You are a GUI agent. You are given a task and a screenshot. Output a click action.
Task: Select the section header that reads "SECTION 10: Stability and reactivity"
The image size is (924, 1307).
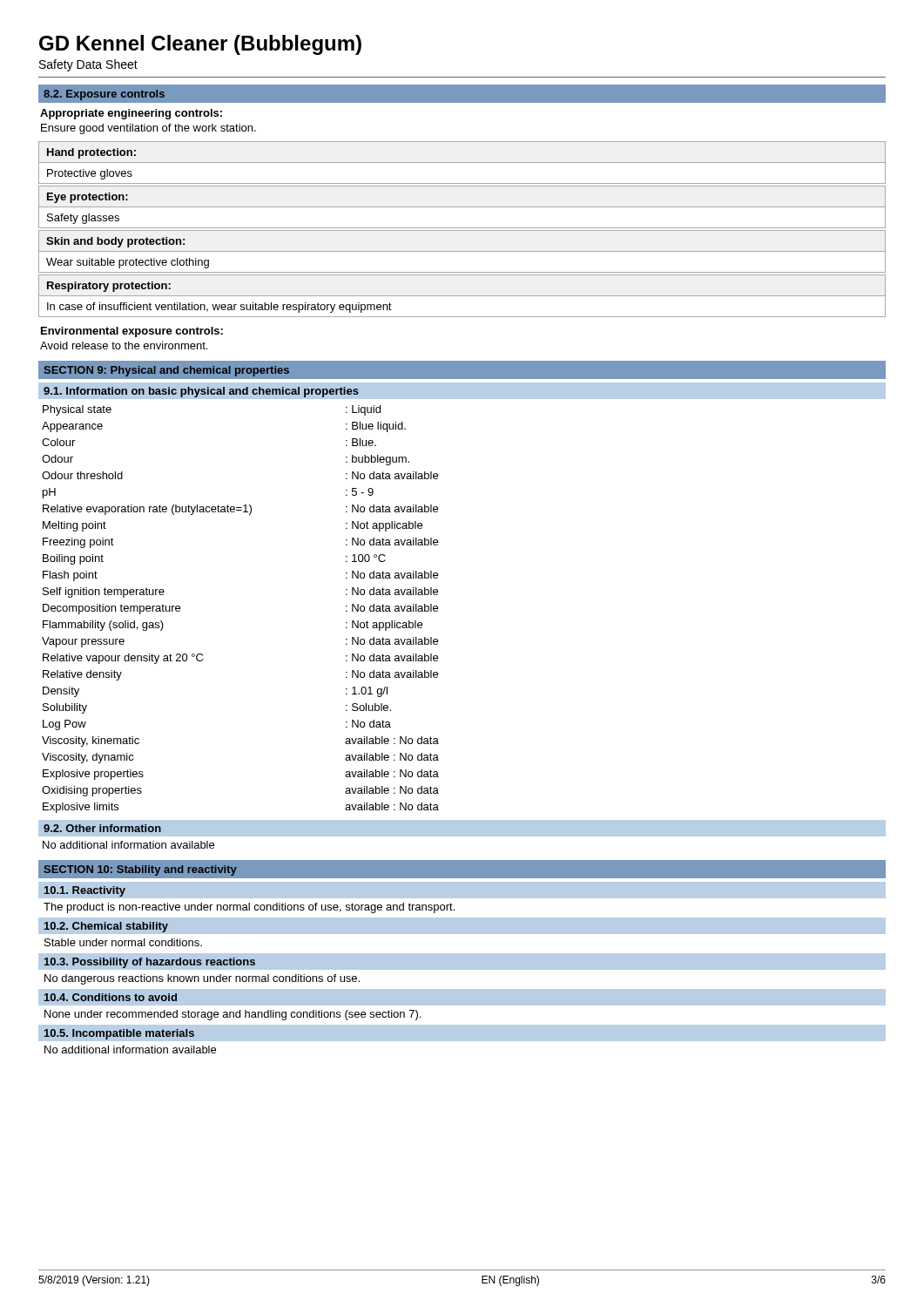[x=462, y=869]
